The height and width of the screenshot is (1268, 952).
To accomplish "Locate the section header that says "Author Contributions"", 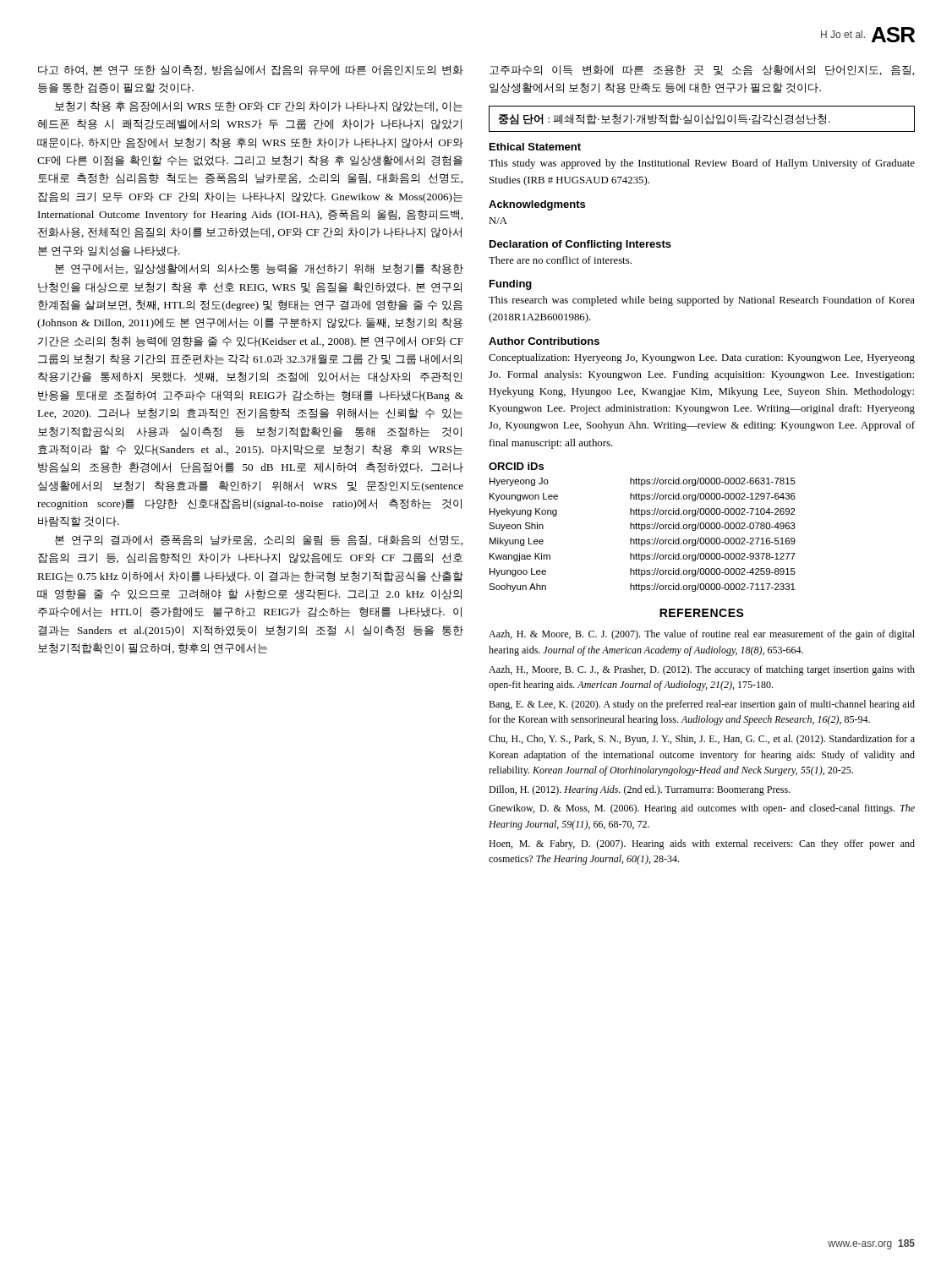I will pos(544,341).
